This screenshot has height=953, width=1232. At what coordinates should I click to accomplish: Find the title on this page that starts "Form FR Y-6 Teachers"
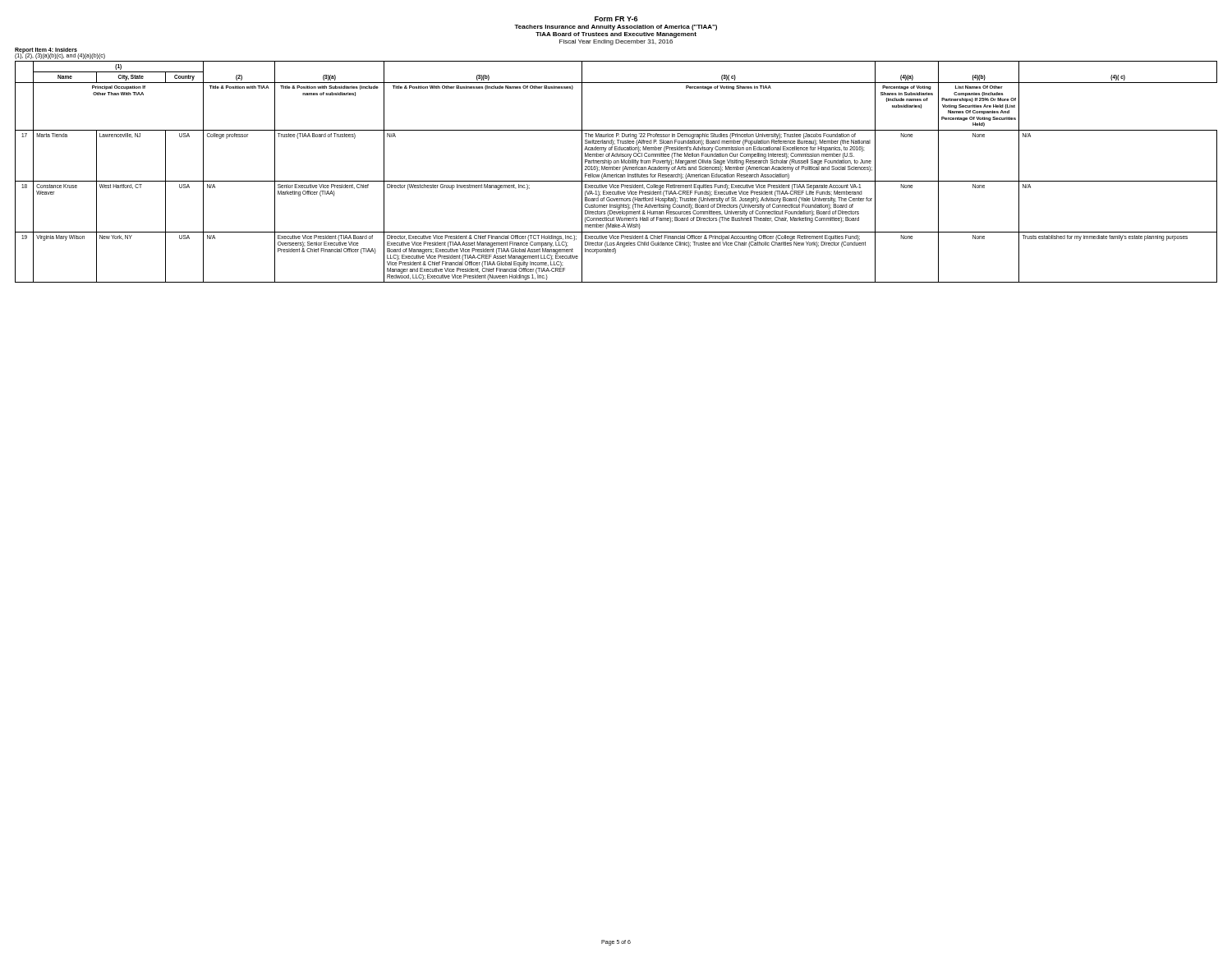(616, 30)
